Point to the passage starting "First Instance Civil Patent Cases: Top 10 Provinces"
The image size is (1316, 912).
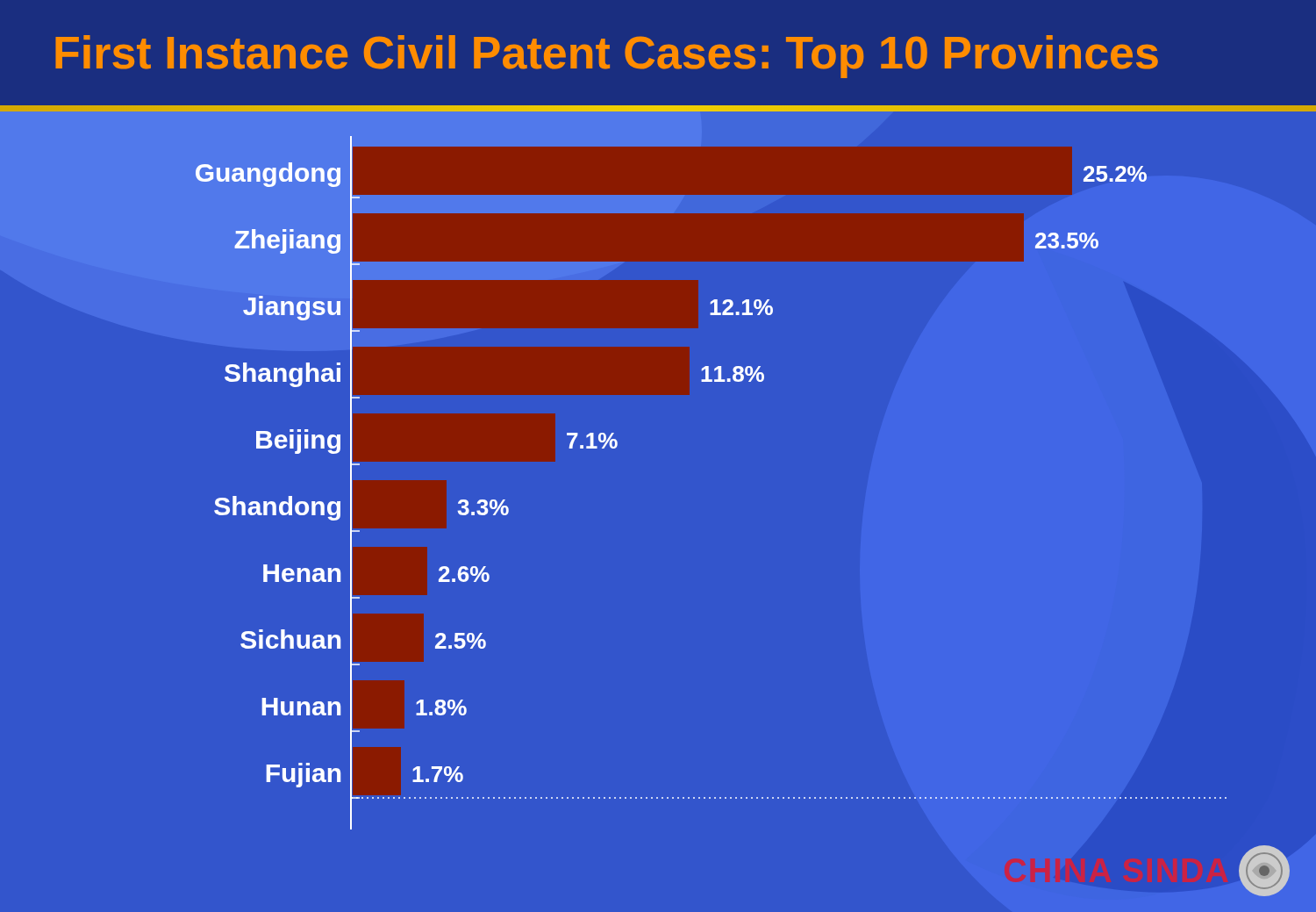(606, 53)
